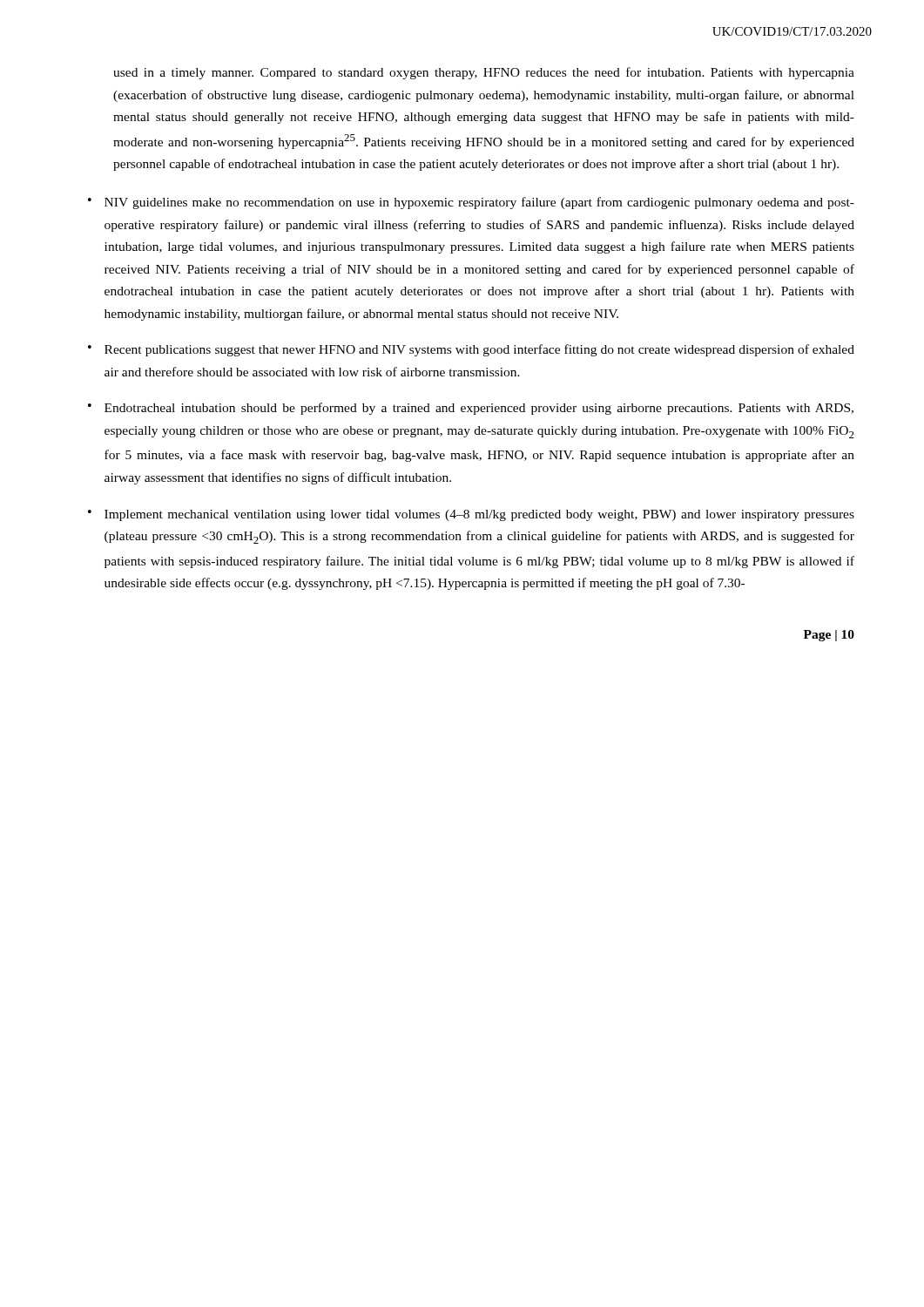Click on the block starting "• Implement mechanical ventilation"

point(471,574)
